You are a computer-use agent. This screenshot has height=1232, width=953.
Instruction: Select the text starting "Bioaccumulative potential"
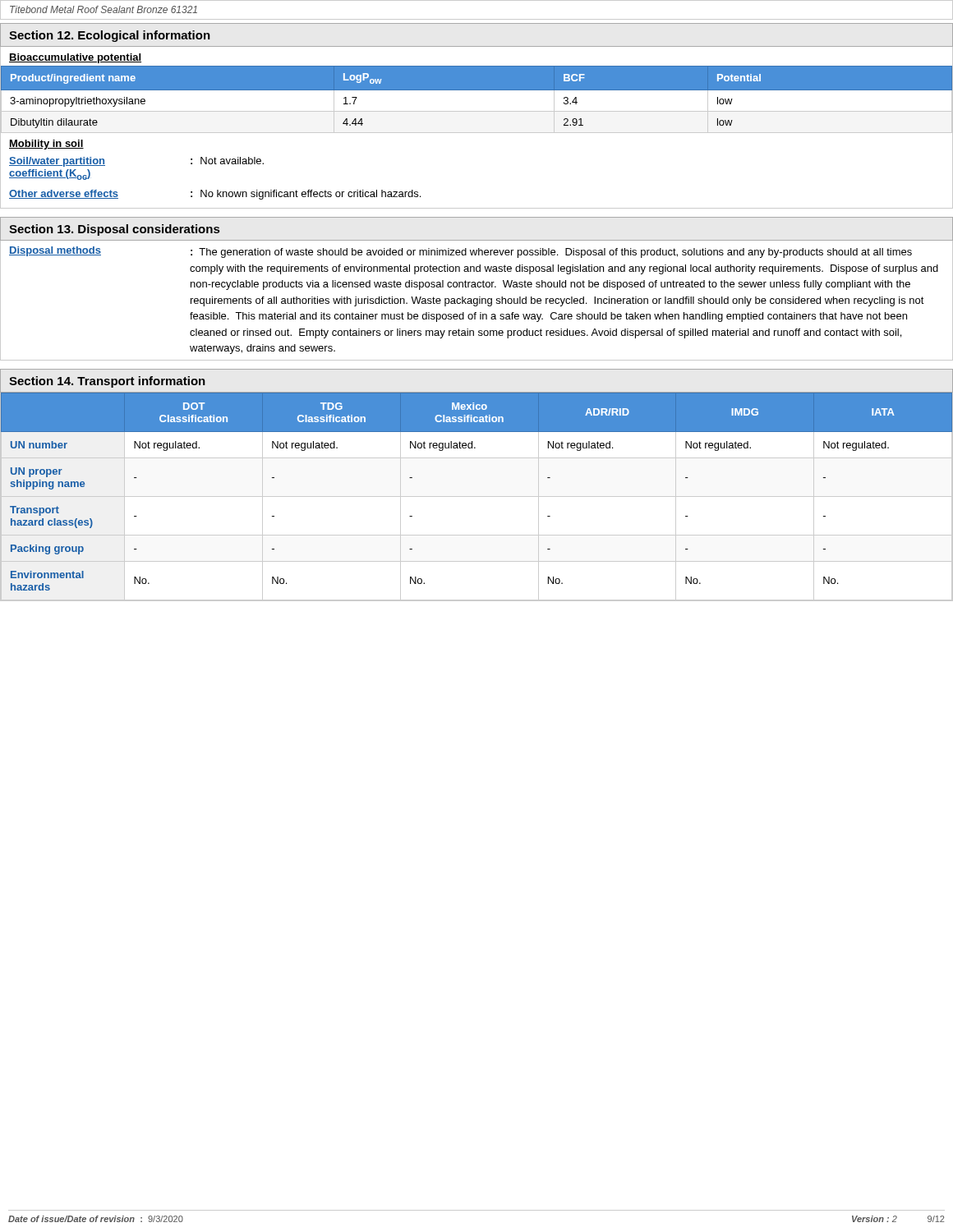75,57
